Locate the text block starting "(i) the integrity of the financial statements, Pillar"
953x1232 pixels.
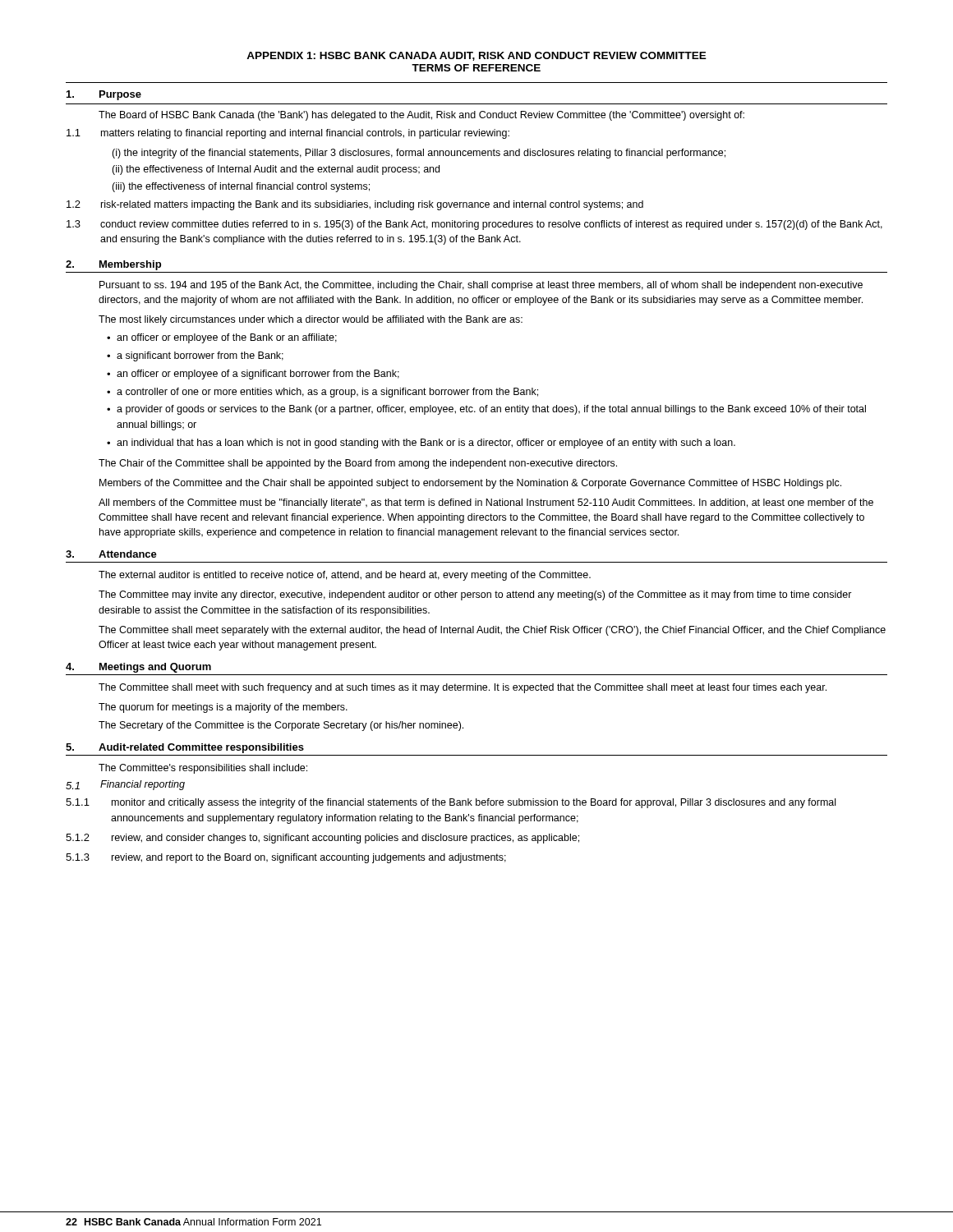pyautogui.click(x=419, y=153)
